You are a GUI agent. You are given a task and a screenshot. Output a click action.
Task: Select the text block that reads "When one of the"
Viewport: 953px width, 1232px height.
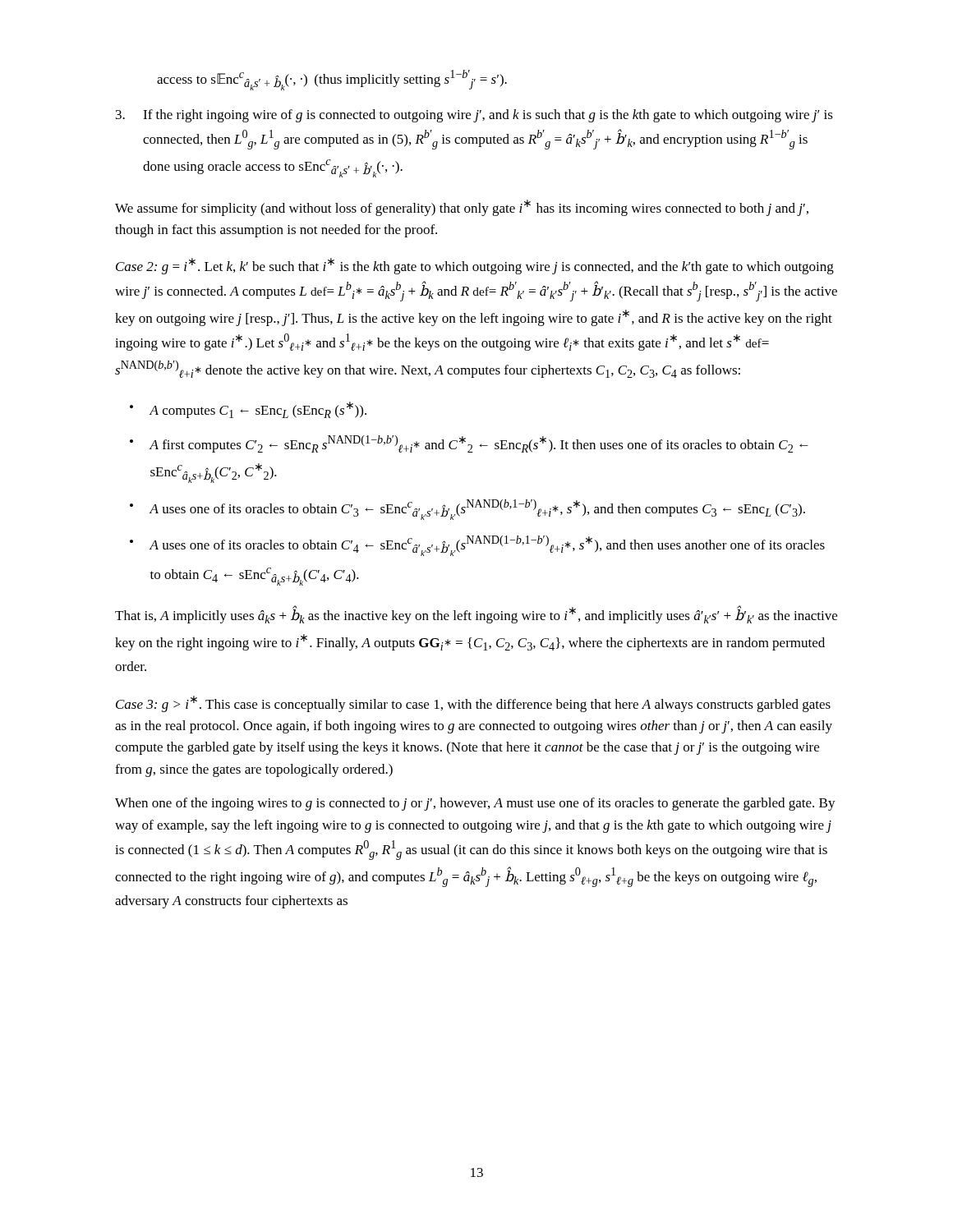click(475, 852)
